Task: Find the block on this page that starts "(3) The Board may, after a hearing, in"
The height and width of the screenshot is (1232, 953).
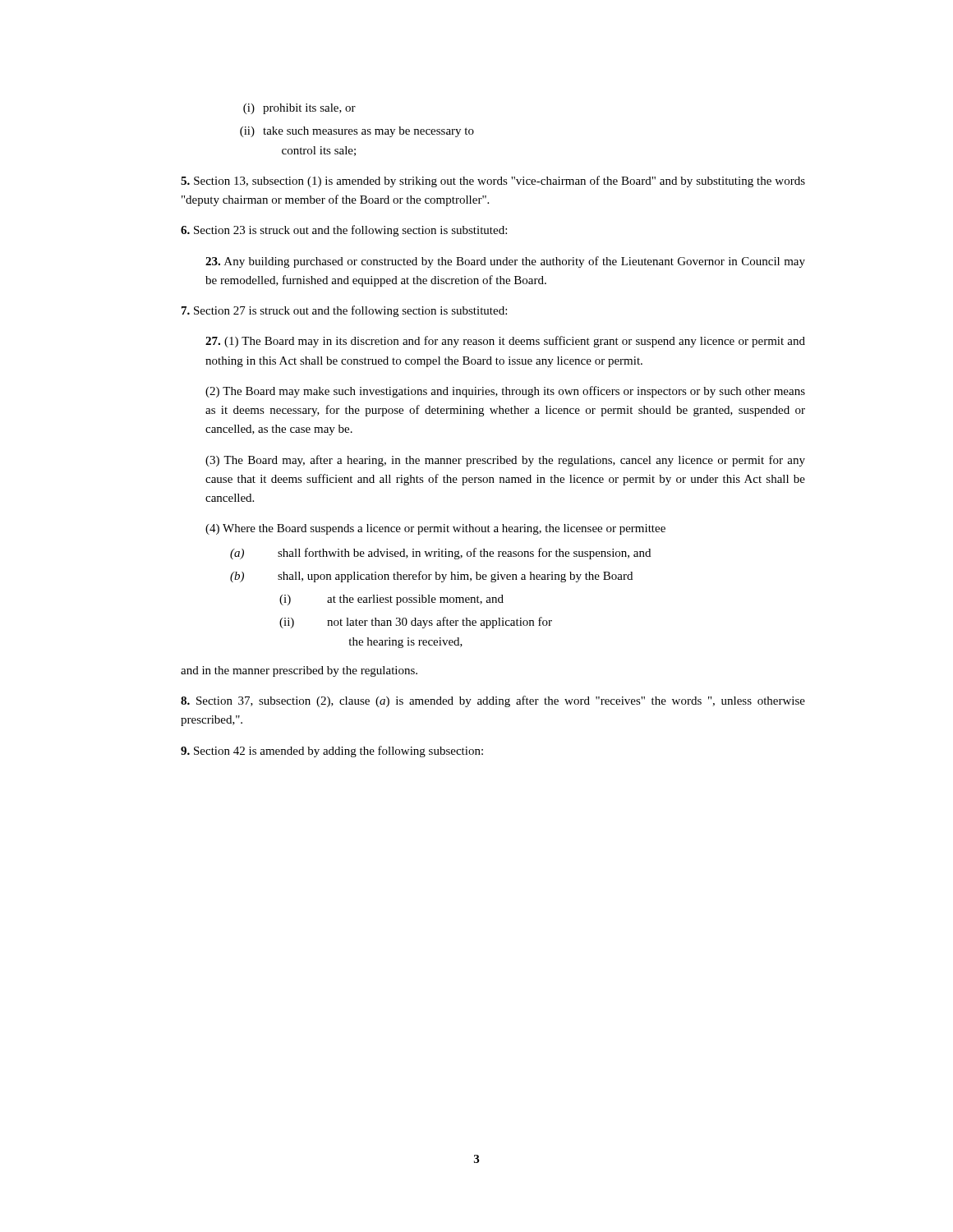Action: coord(505,479)
